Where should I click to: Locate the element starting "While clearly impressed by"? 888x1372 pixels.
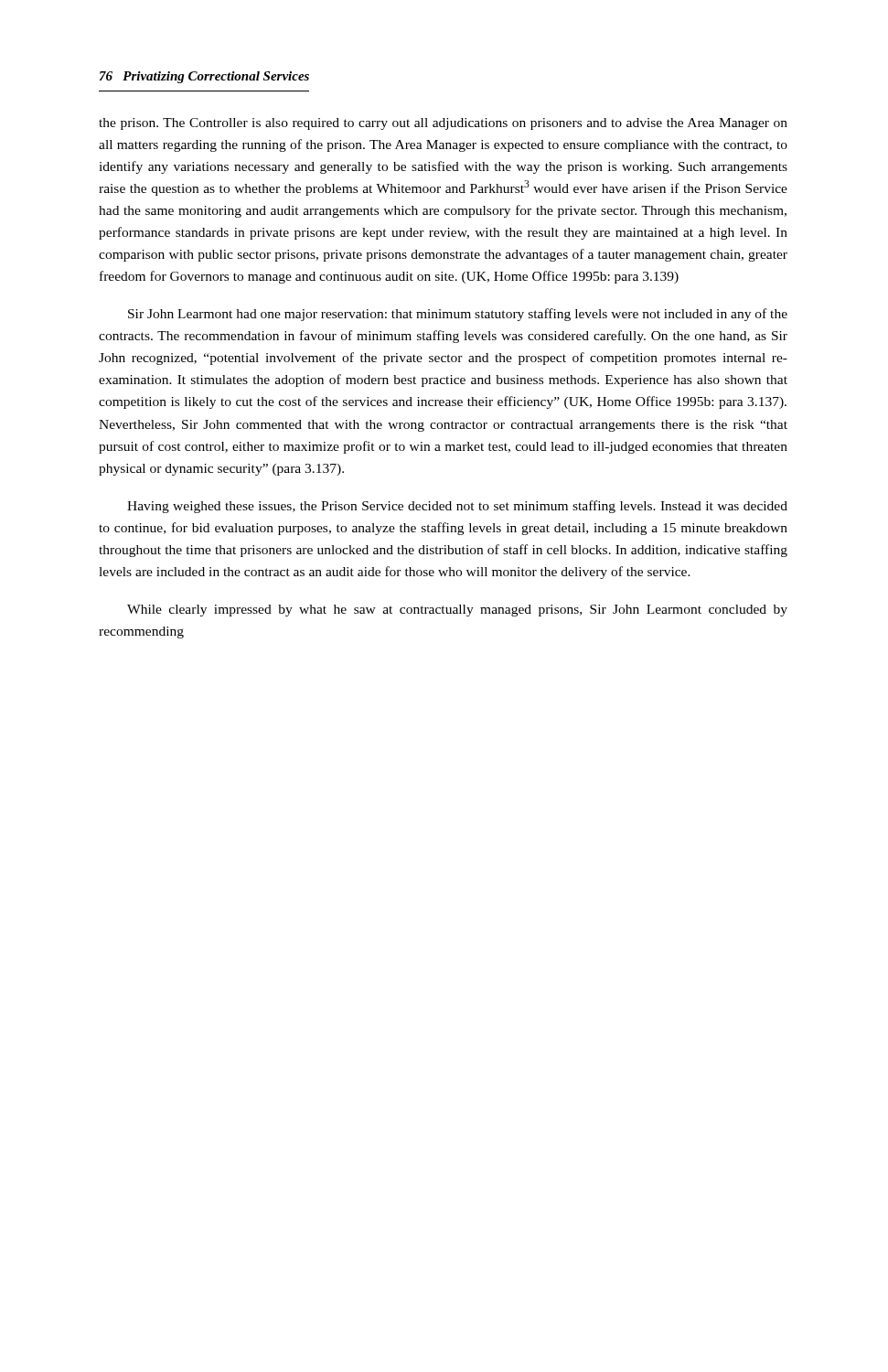tap(443, 619)
